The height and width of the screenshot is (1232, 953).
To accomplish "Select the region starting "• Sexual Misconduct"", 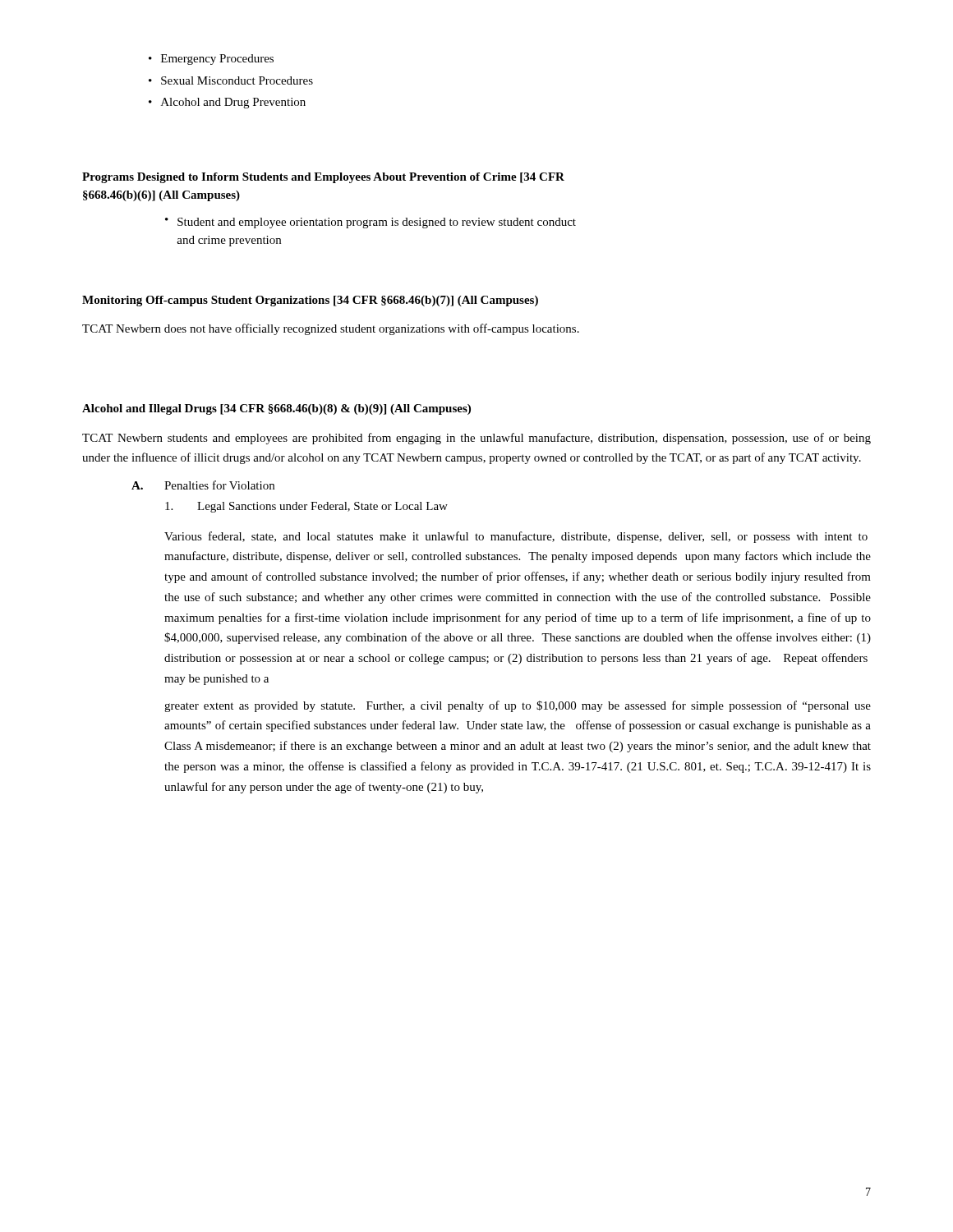I will point(230,80).
